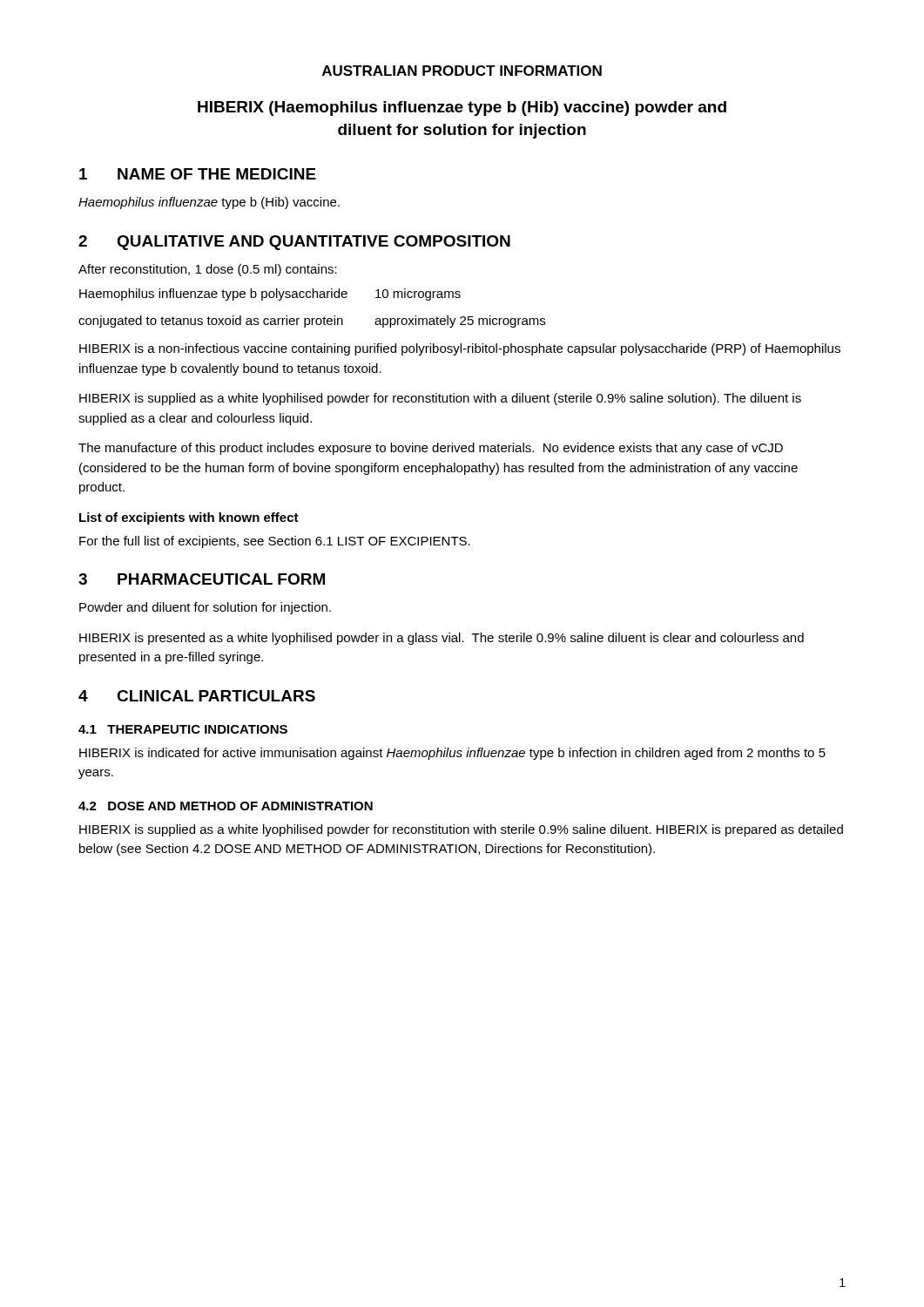Screen dimensions: 1307x924
Task: Select the text starting "HIBERIX (Haemophilus influenzae type b (Hib) vaccine)"
Action: 462,118
